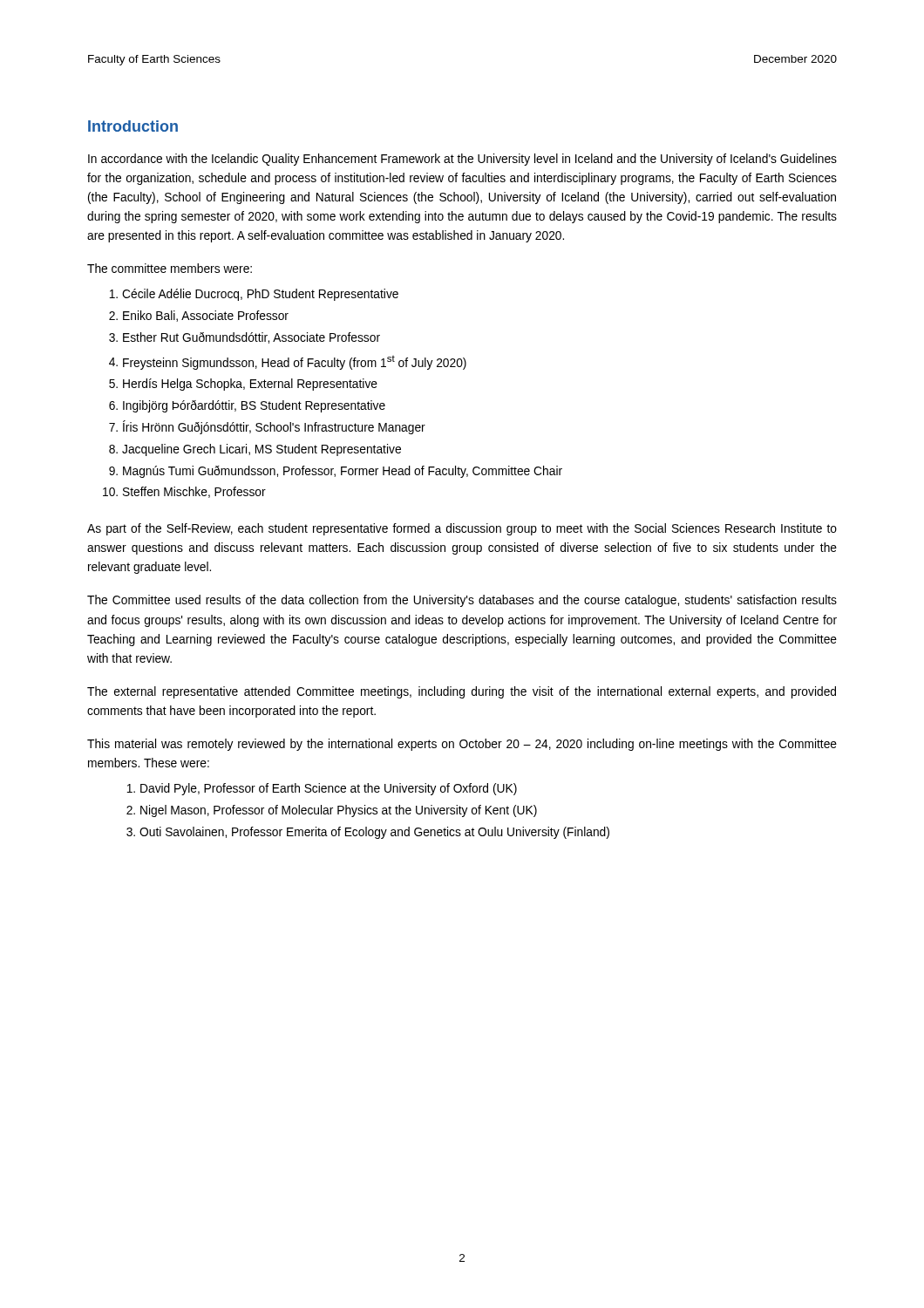
Task: Find the block starting "David Pyle, Professor of Earth Science at the"
Action: coord(328,789)
